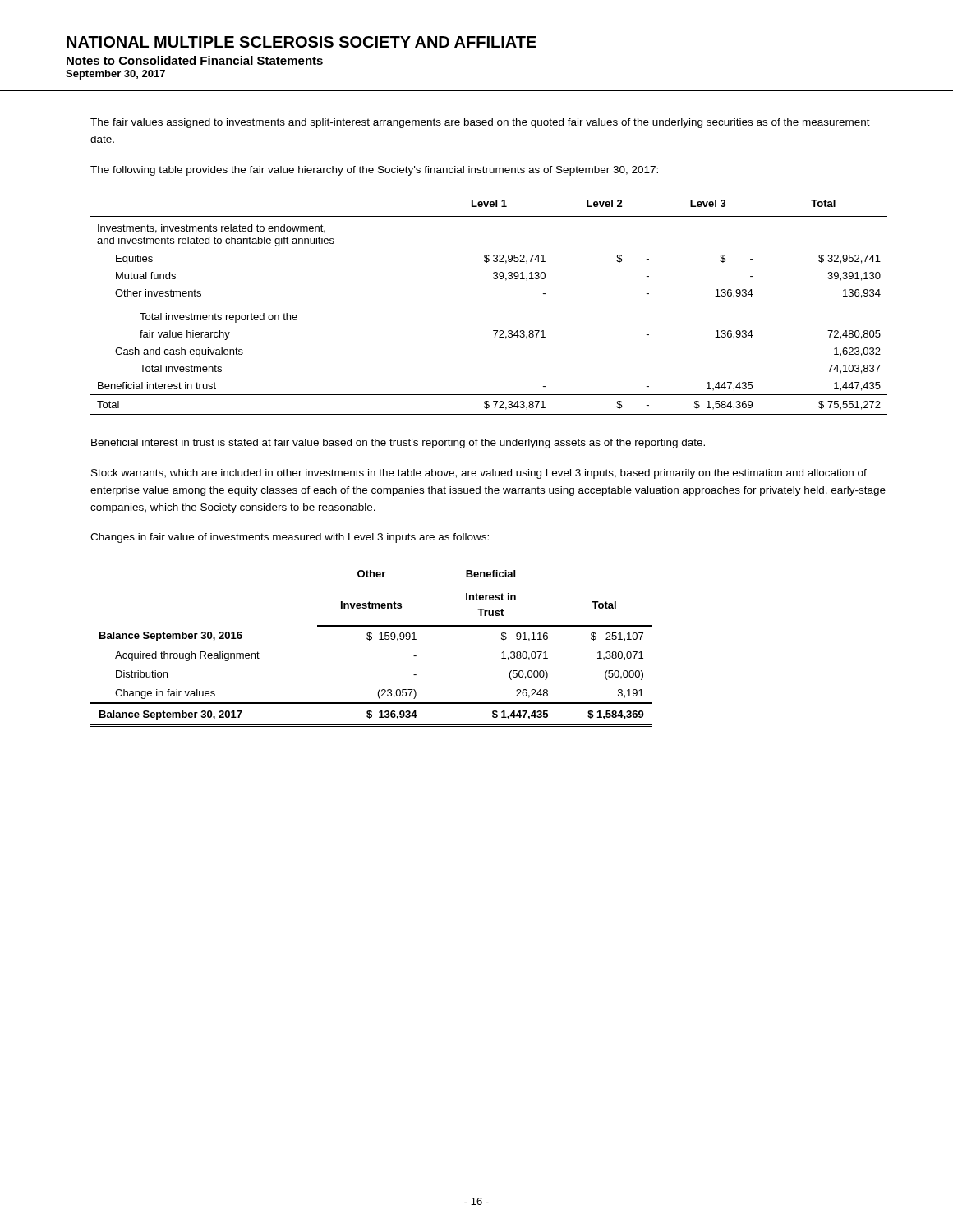Point to the title beginning "NATIONAL MULTIPLE SCLEROSIS"

pyautogui.click(x=301, y=42)
